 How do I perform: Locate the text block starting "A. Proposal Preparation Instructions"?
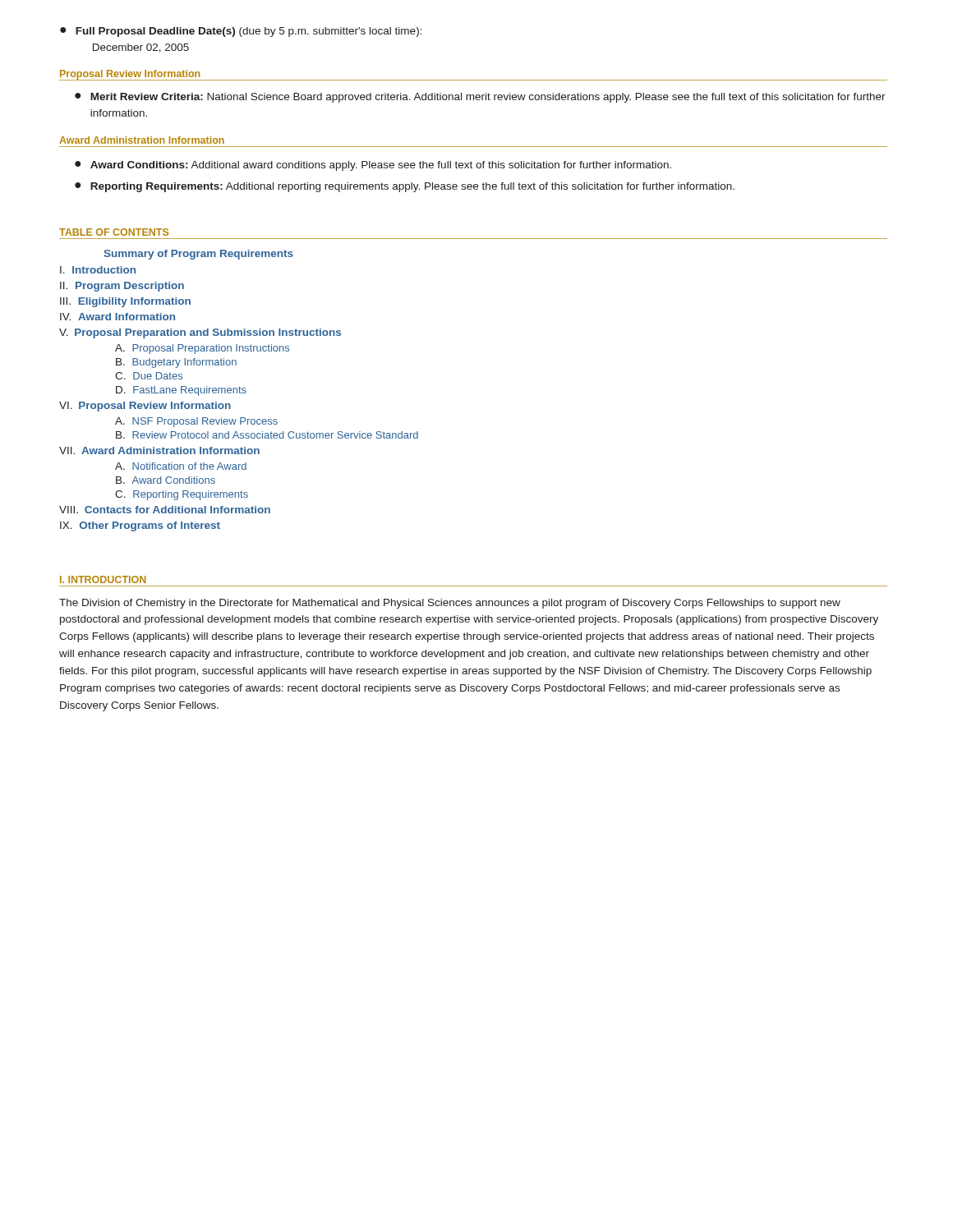[x=202, y=347]
